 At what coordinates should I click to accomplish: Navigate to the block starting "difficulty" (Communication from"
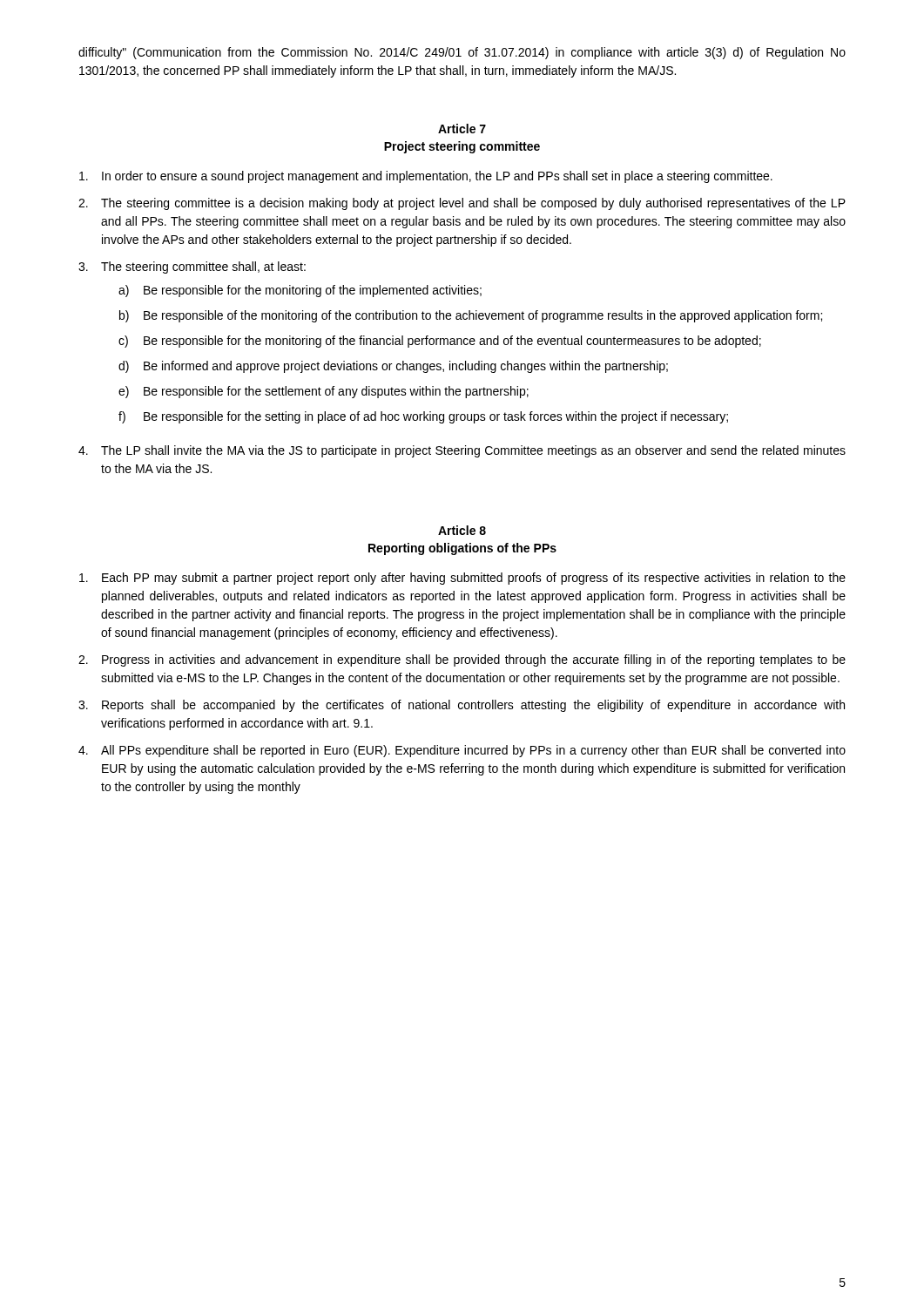point(462,62)
